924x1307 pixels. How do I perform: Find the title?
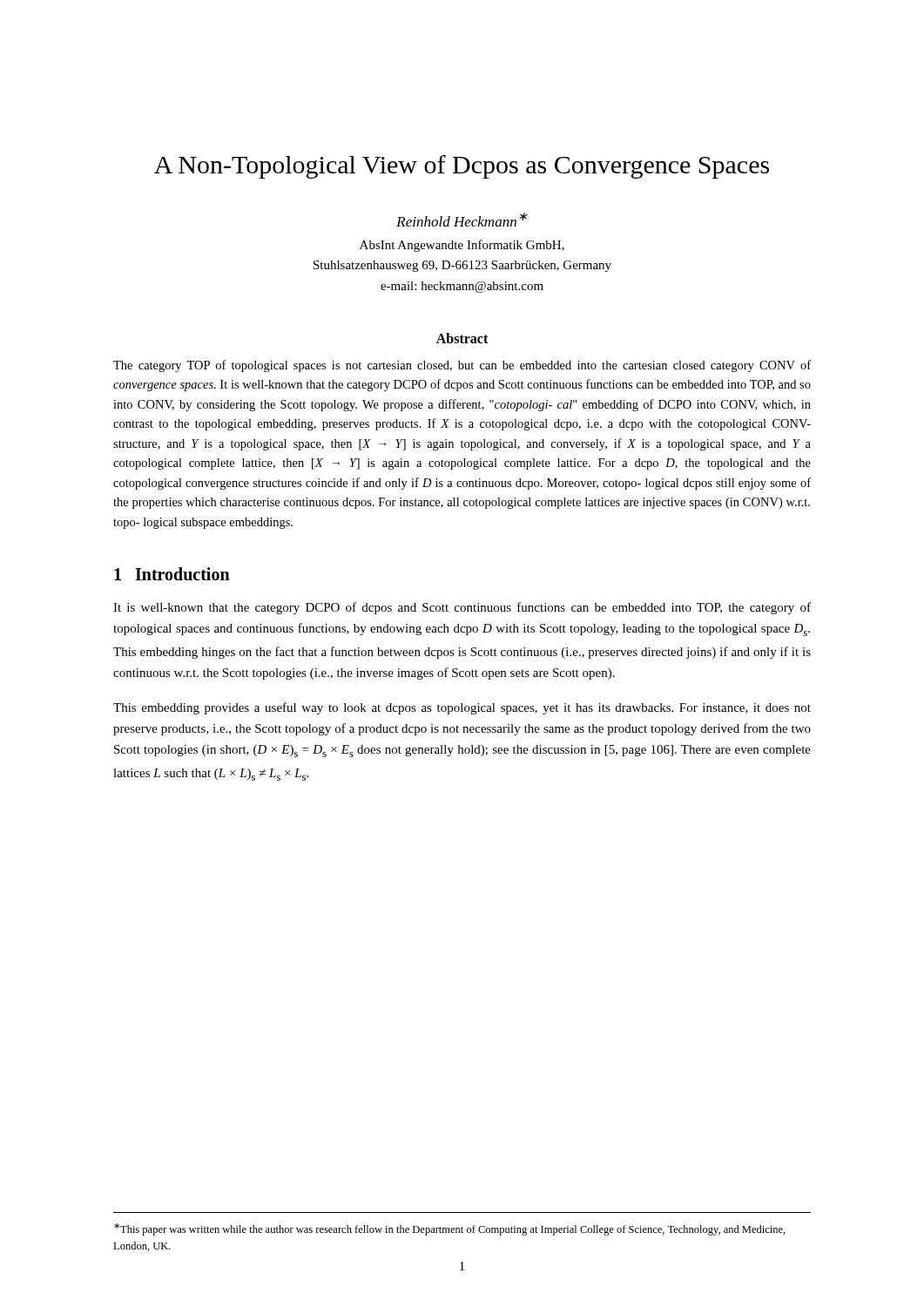pyautogui.click(x=462, y=222)
